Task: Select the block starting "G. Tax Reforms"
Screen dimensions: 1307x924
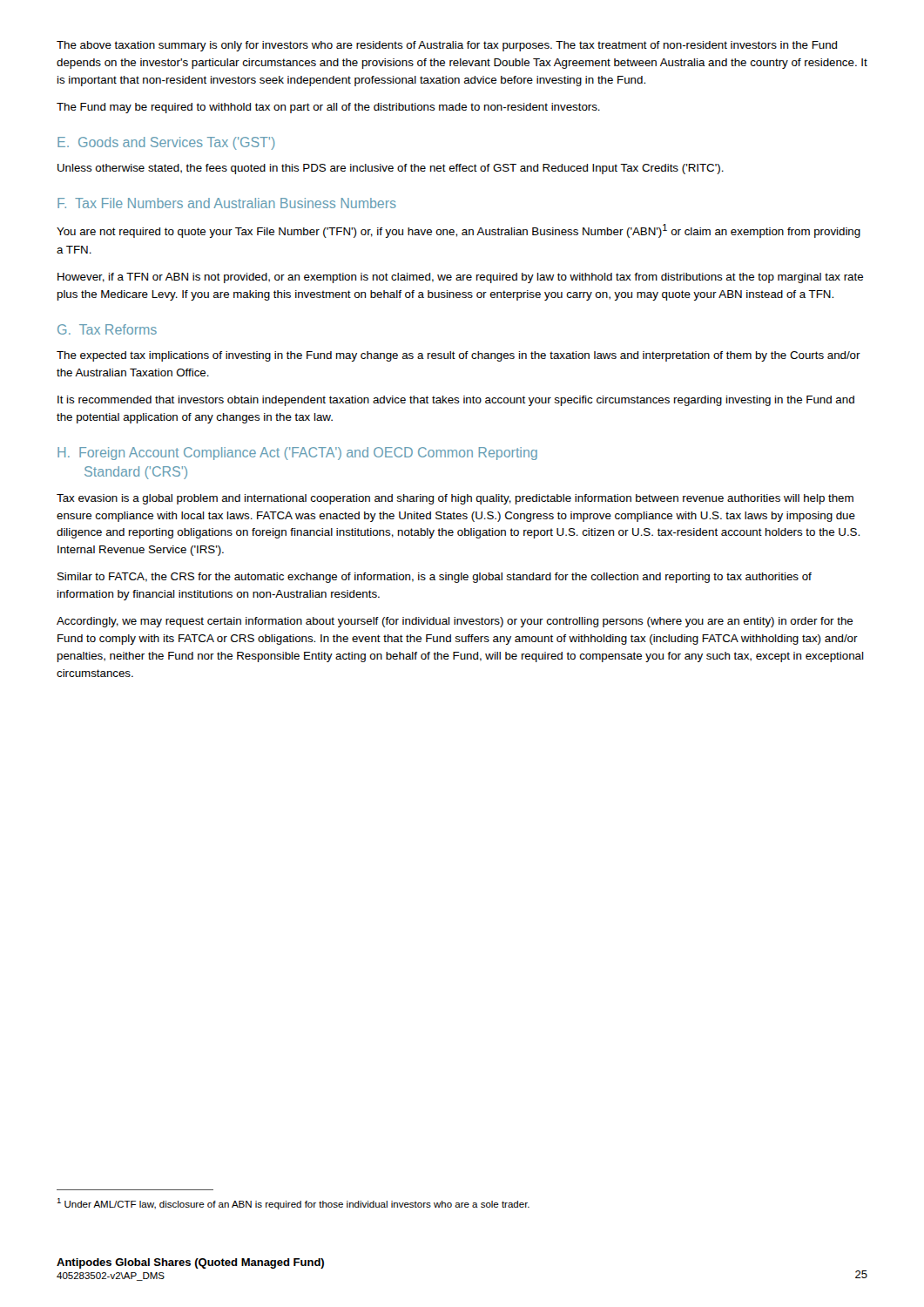Action: point(107,329)
